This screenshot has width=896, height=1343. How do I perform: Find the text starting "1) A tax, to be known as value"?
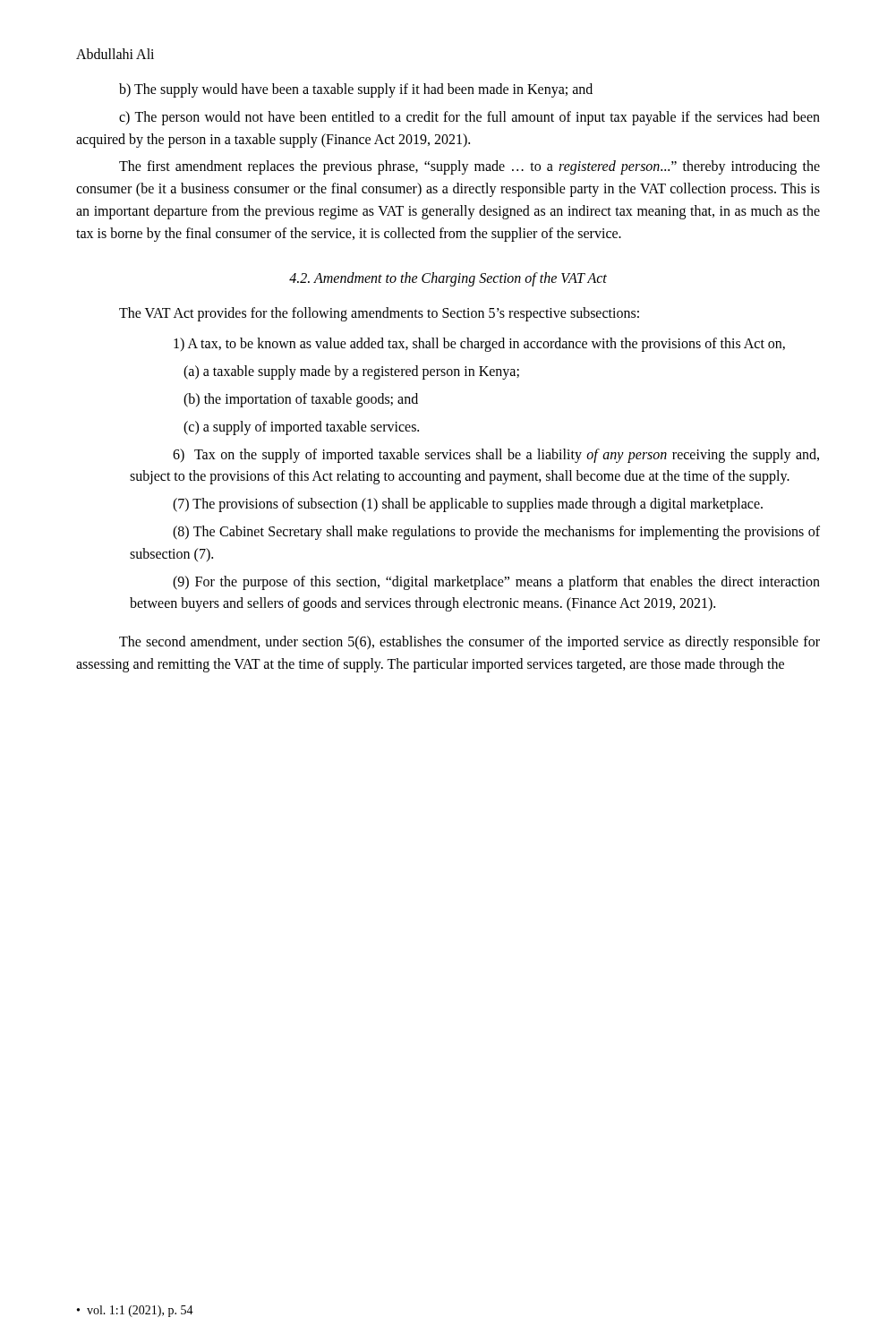(475, 344)
